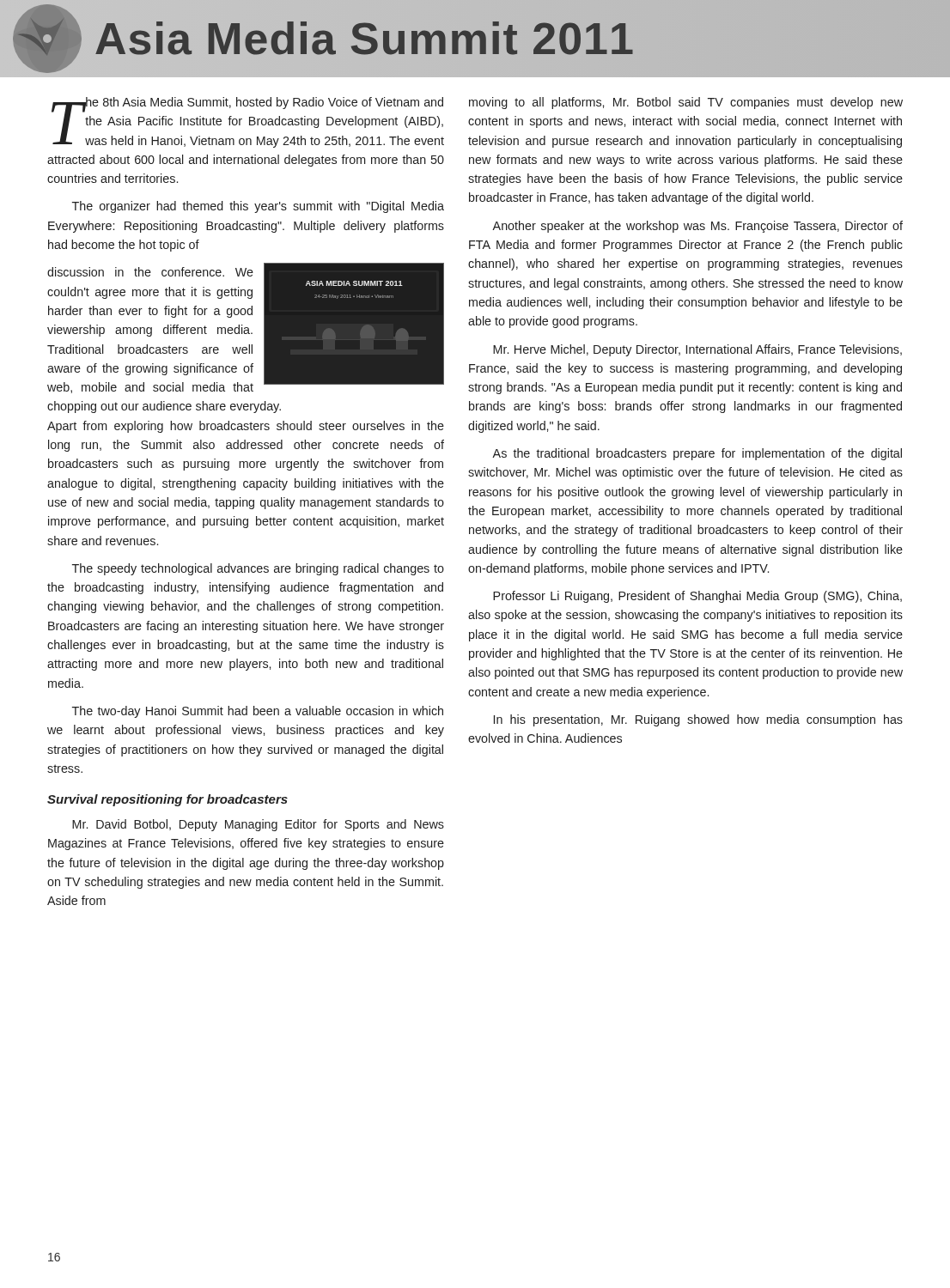Find the block on this page that starts "Mr. Herve Michel, Deputy"
This screenshot has height=1288, width=950.
click(685, 387)
